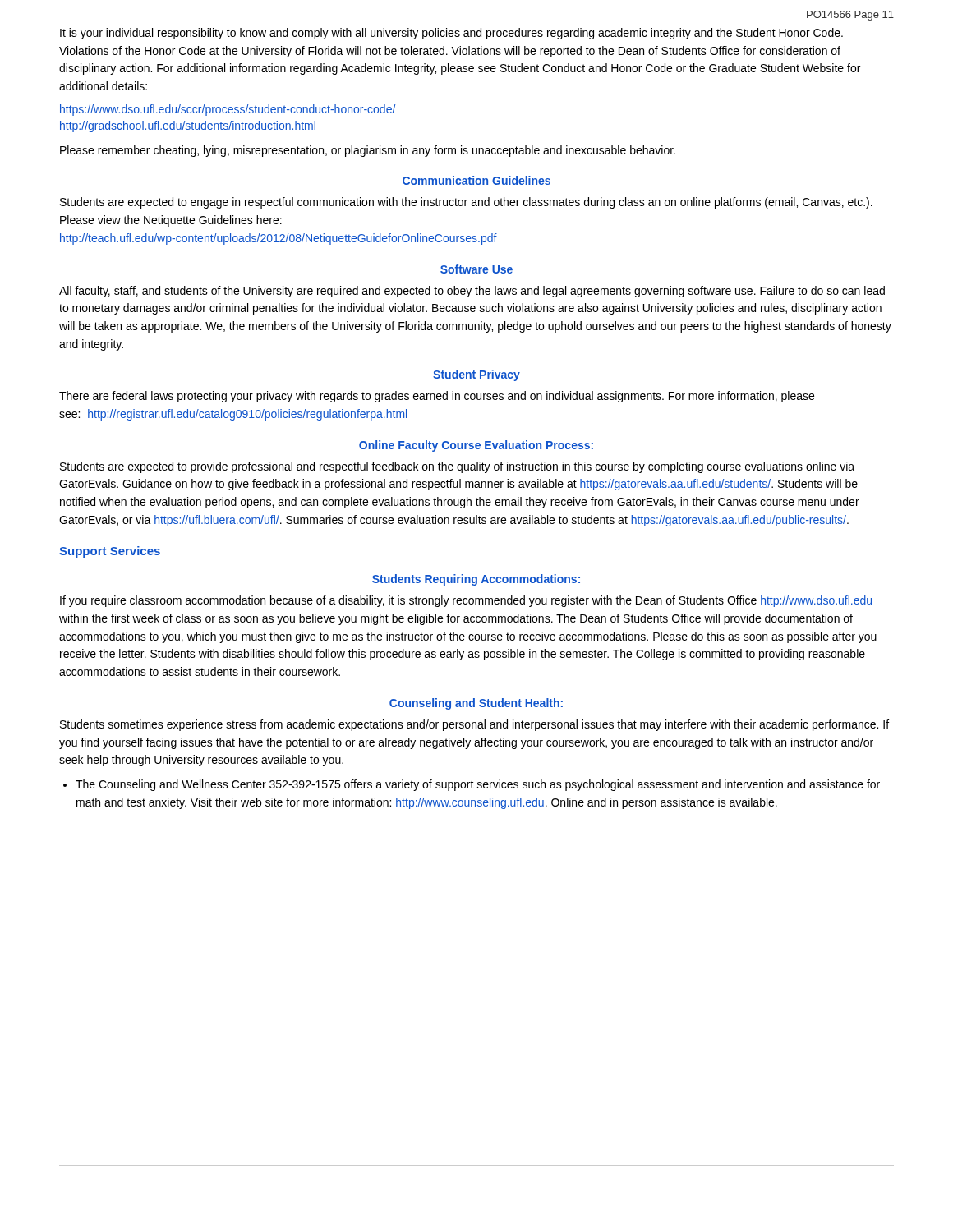Find the passage starting "It is your individual responsibility to"
This screenshot has height=1232, width=953.
[x=460, y=60]
